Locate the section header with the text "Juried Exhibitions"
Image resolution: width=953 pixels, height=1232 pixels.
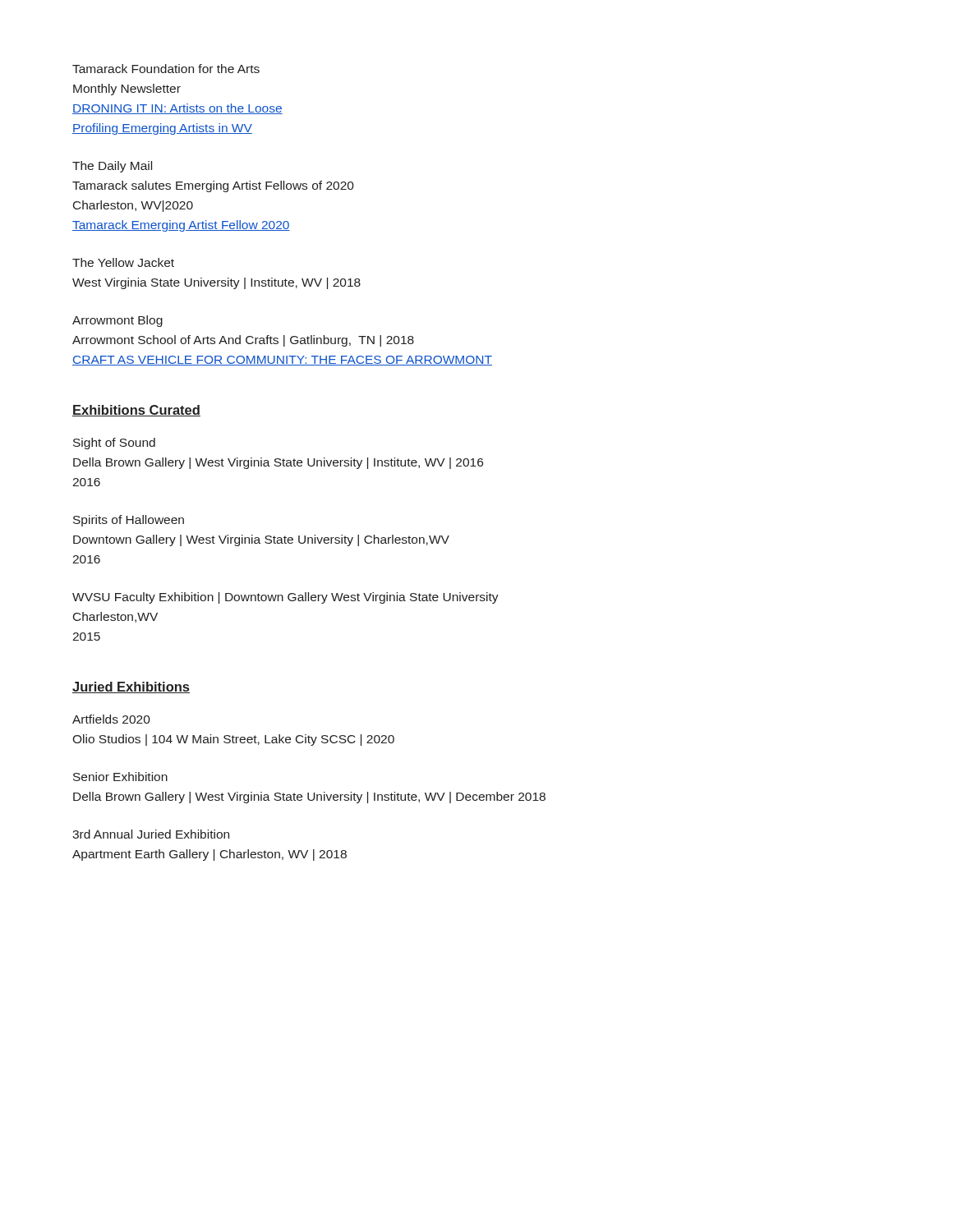coord(131,687)
